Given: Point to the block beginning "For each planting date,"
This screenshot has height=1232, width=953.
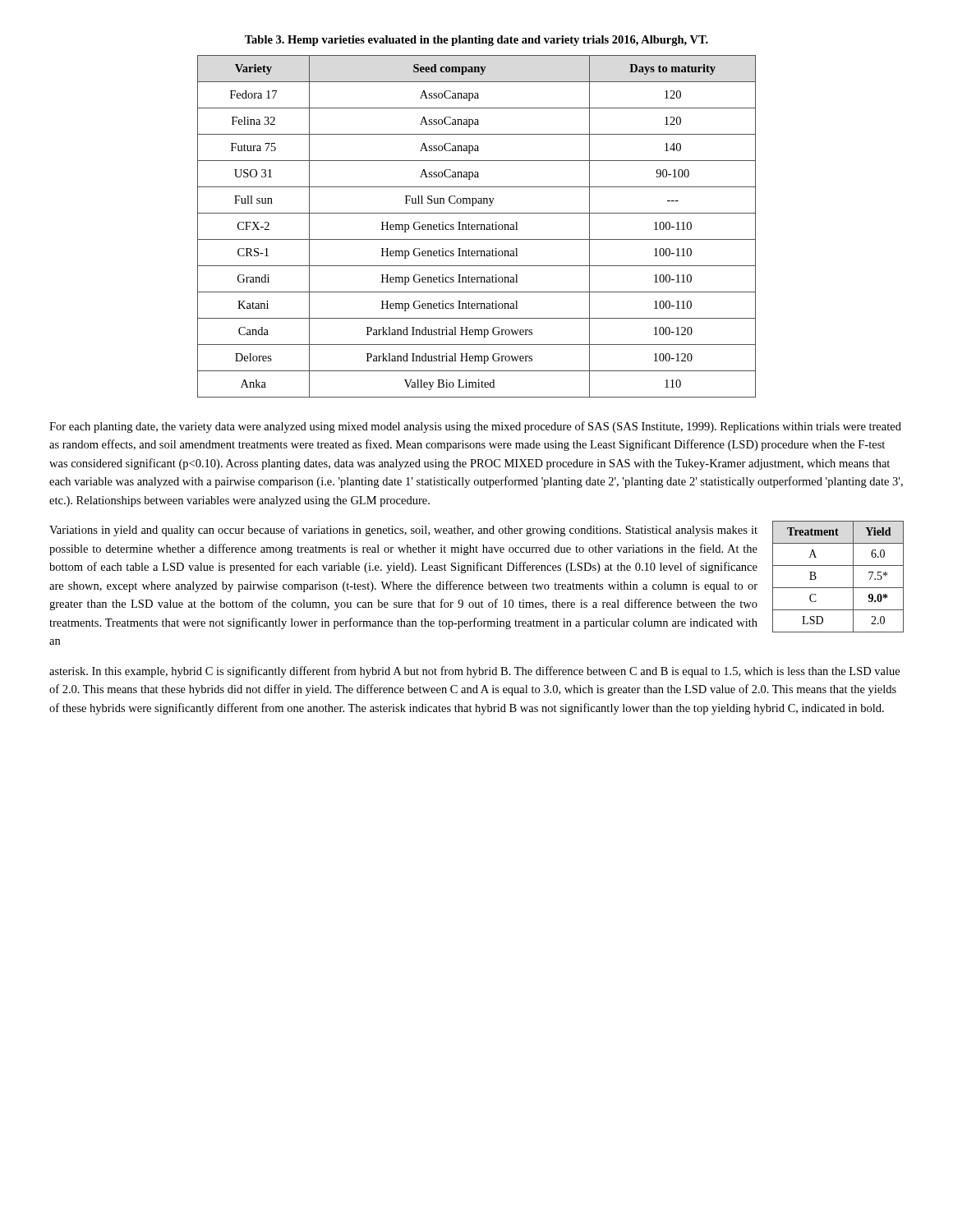Looking at the screenshot, I should tap(476, 463).
